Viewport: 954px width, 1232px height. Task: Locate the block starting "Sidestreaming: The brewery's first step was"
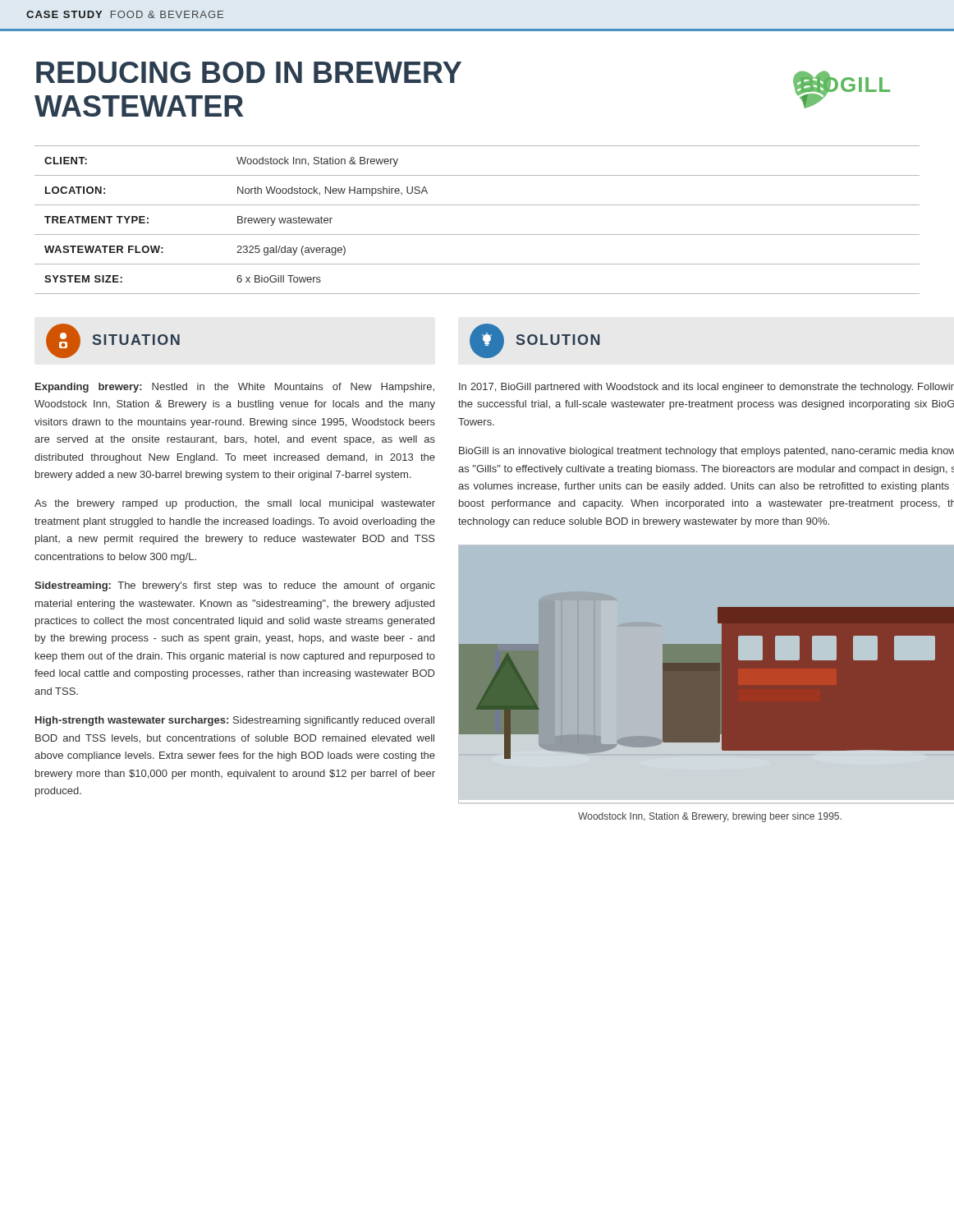235,638
